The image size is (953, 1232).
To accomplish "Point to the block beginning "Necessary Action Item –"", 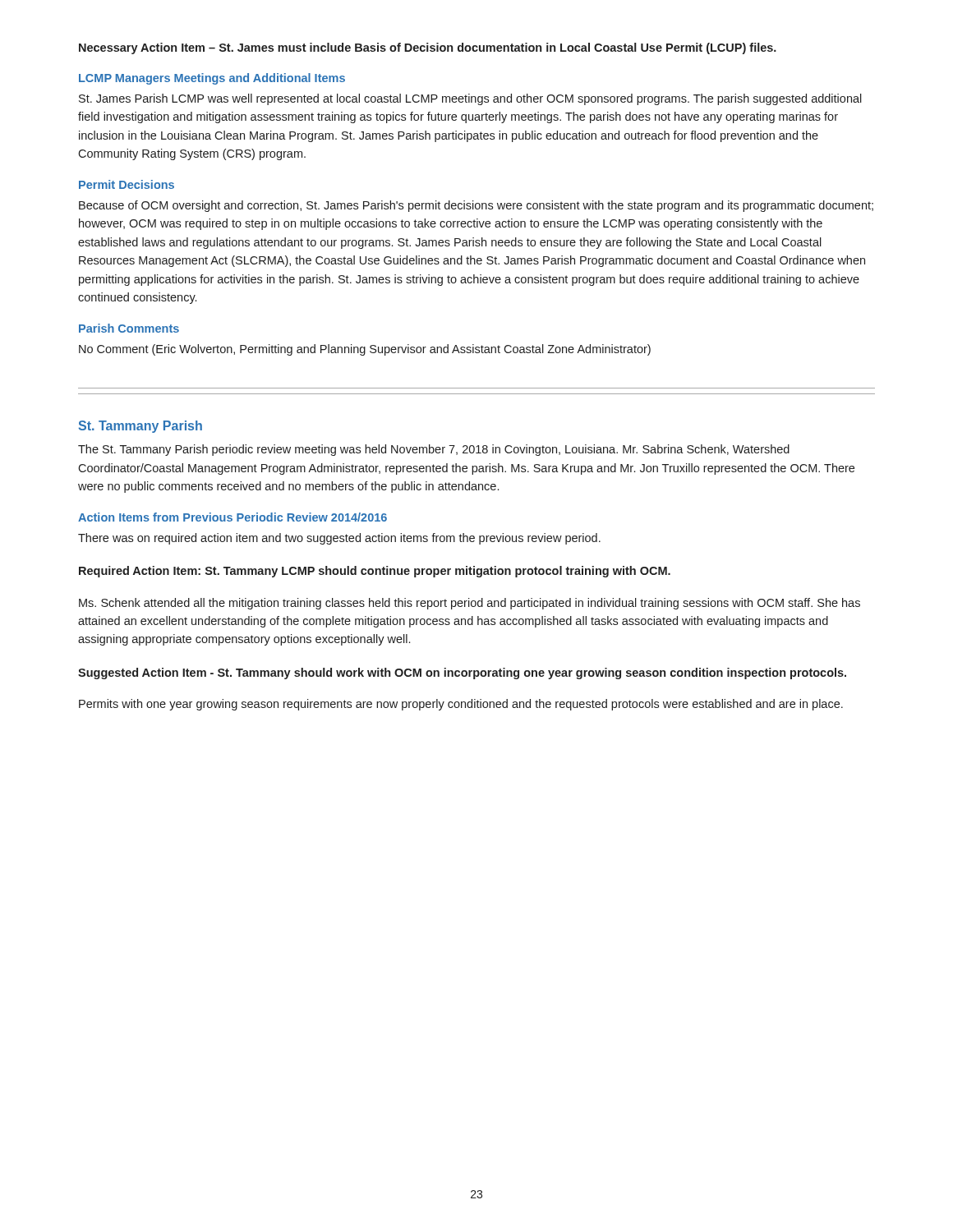I will 427,48.
